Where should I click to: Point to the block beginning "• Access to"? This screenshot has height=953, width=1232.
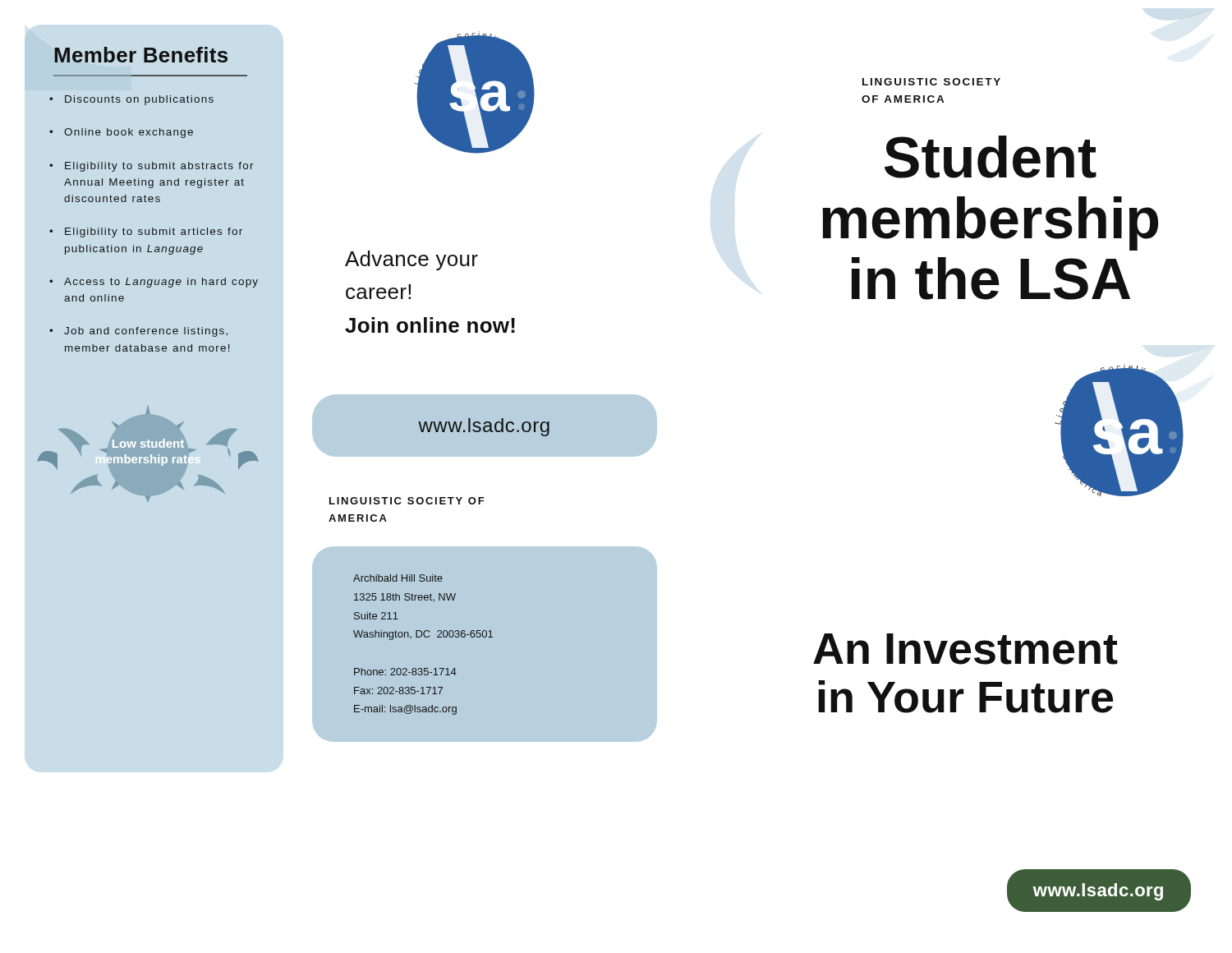click(x=154, y=289)
